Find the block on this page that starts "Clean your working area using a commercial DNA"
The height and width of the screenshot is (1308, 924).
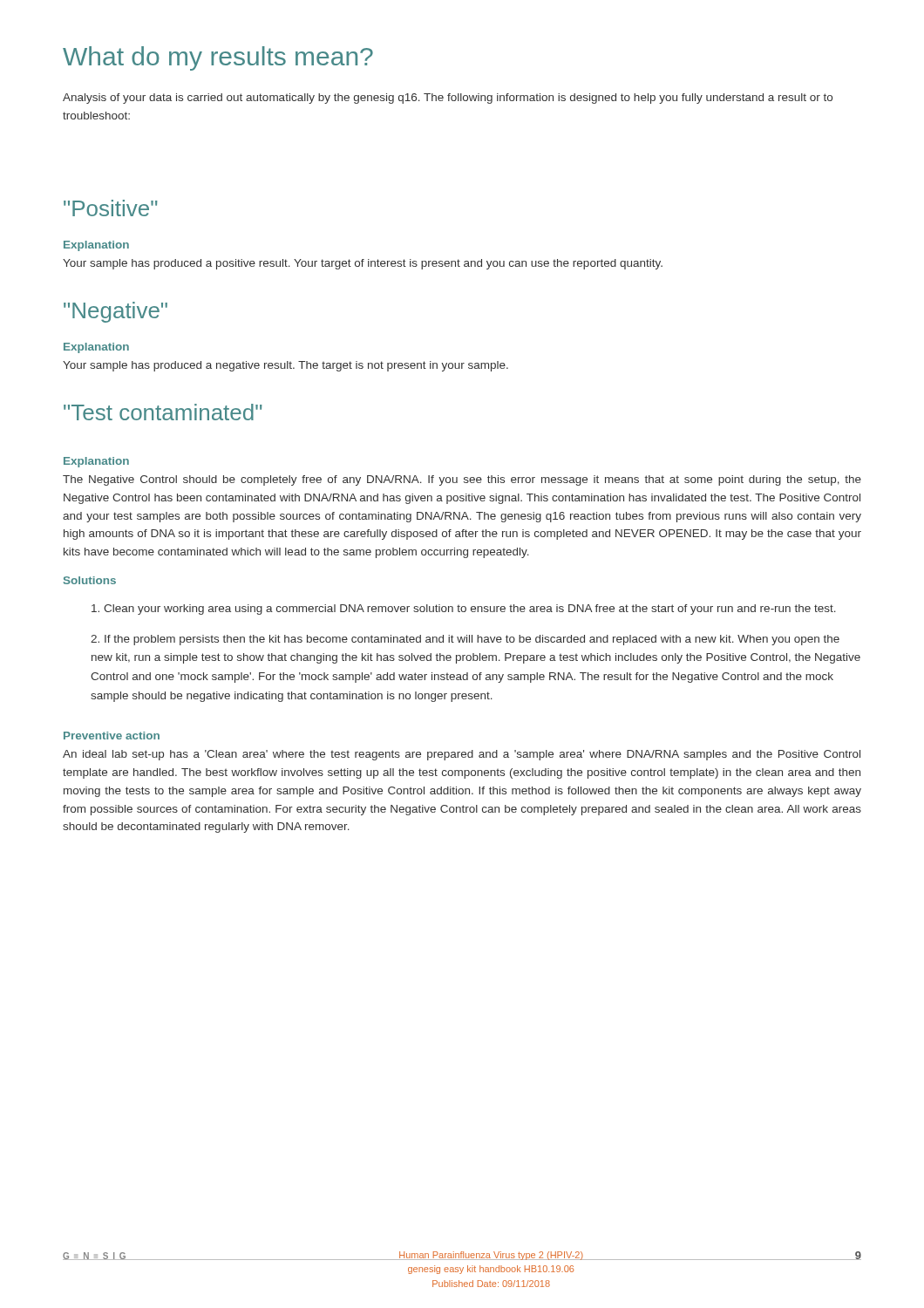pyautogui.click(x=476, y=608)
